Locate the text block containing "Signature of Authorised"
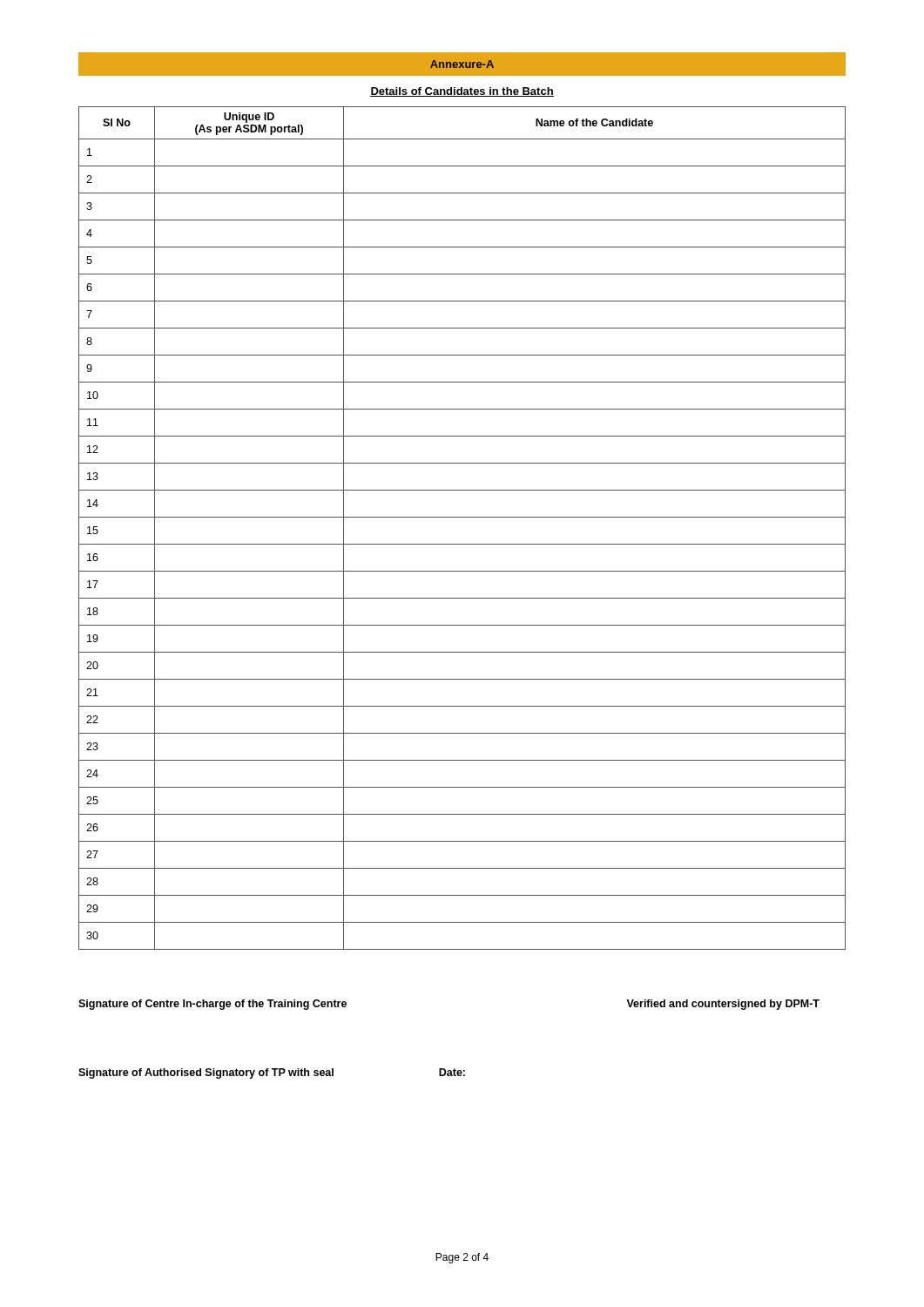The image size is (924, 1307). (x=206, y=1073)
